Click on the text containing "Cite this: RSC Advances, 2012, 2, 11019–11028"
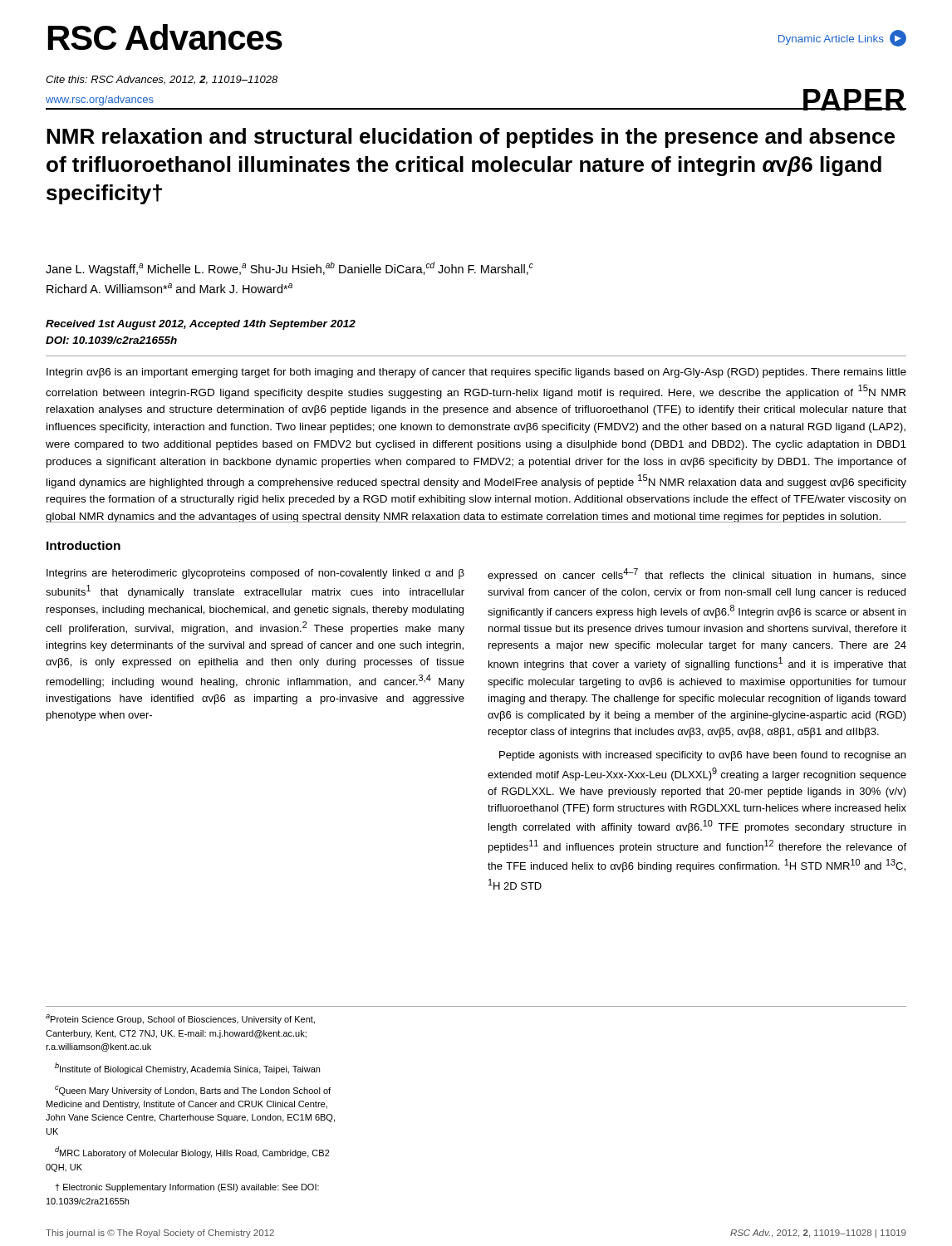 [x=162, y=79]
